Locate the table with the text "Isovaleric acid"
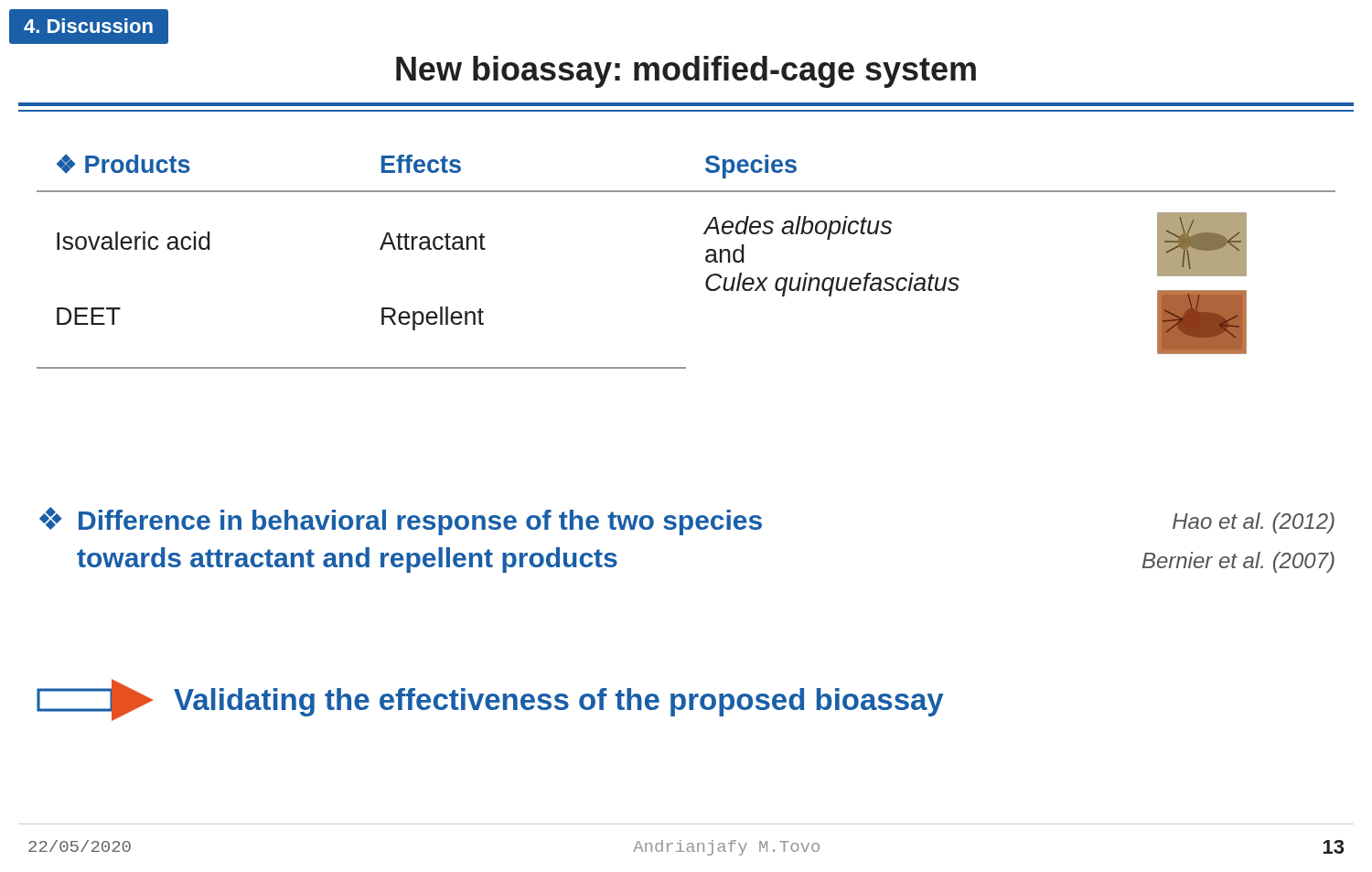The image size is (1372, 872). point(686,252)
